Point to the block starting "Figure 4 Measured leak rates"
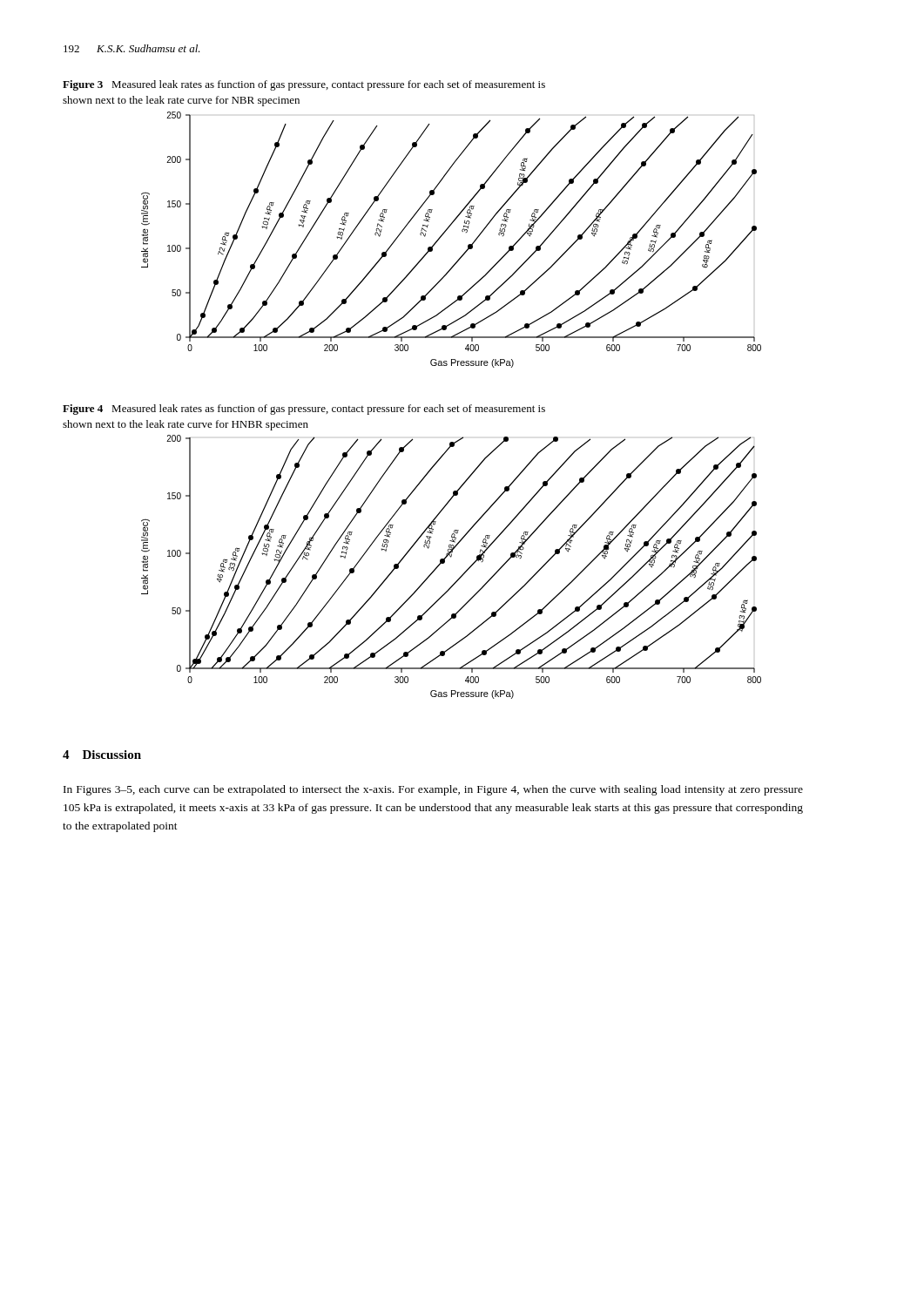This screenshot has height=1307, width=924. coord(304,416)
